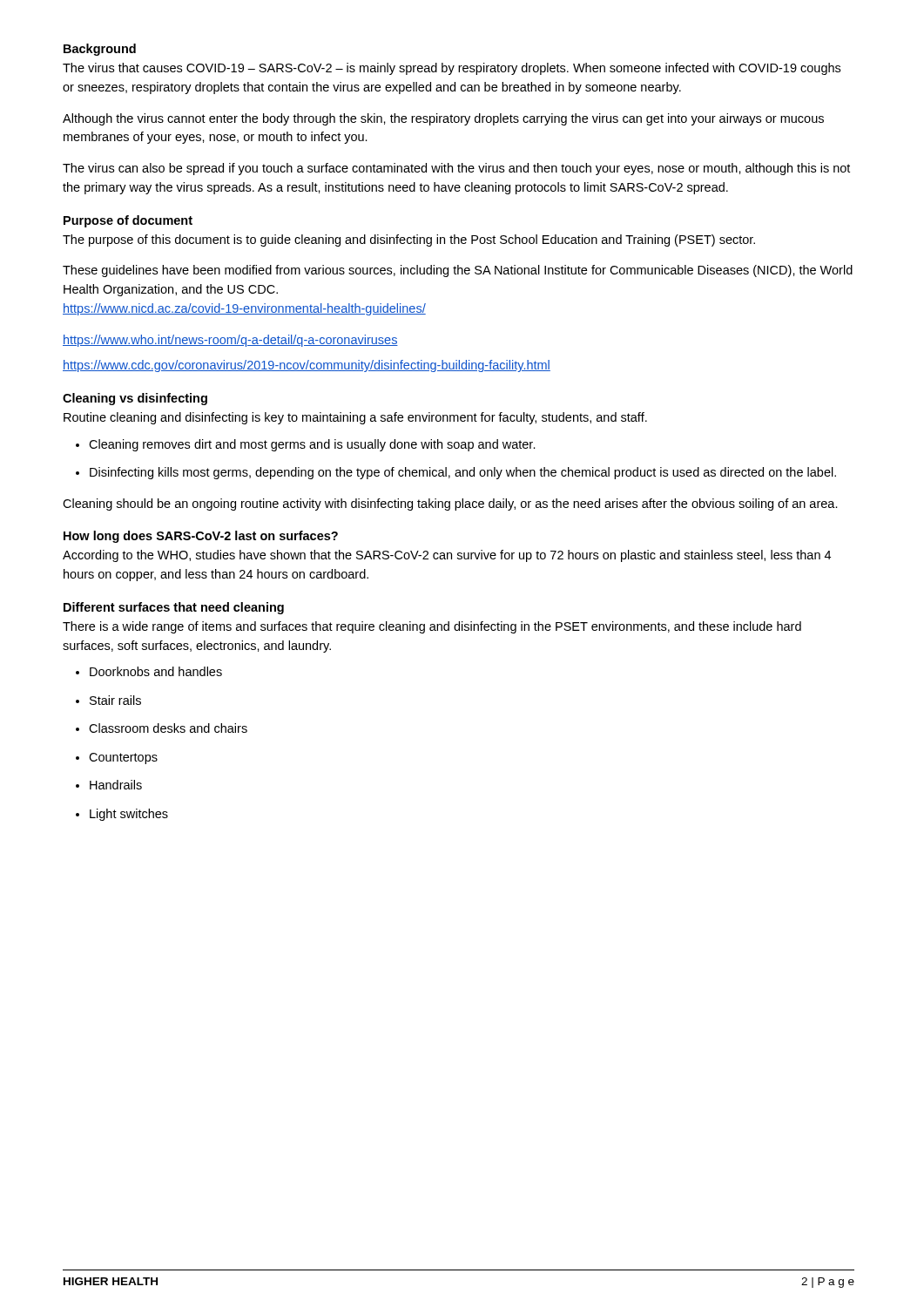Select the list item that reads "Doorknobs and handles"
924x1307 pixels.
(x=156, y=672)
